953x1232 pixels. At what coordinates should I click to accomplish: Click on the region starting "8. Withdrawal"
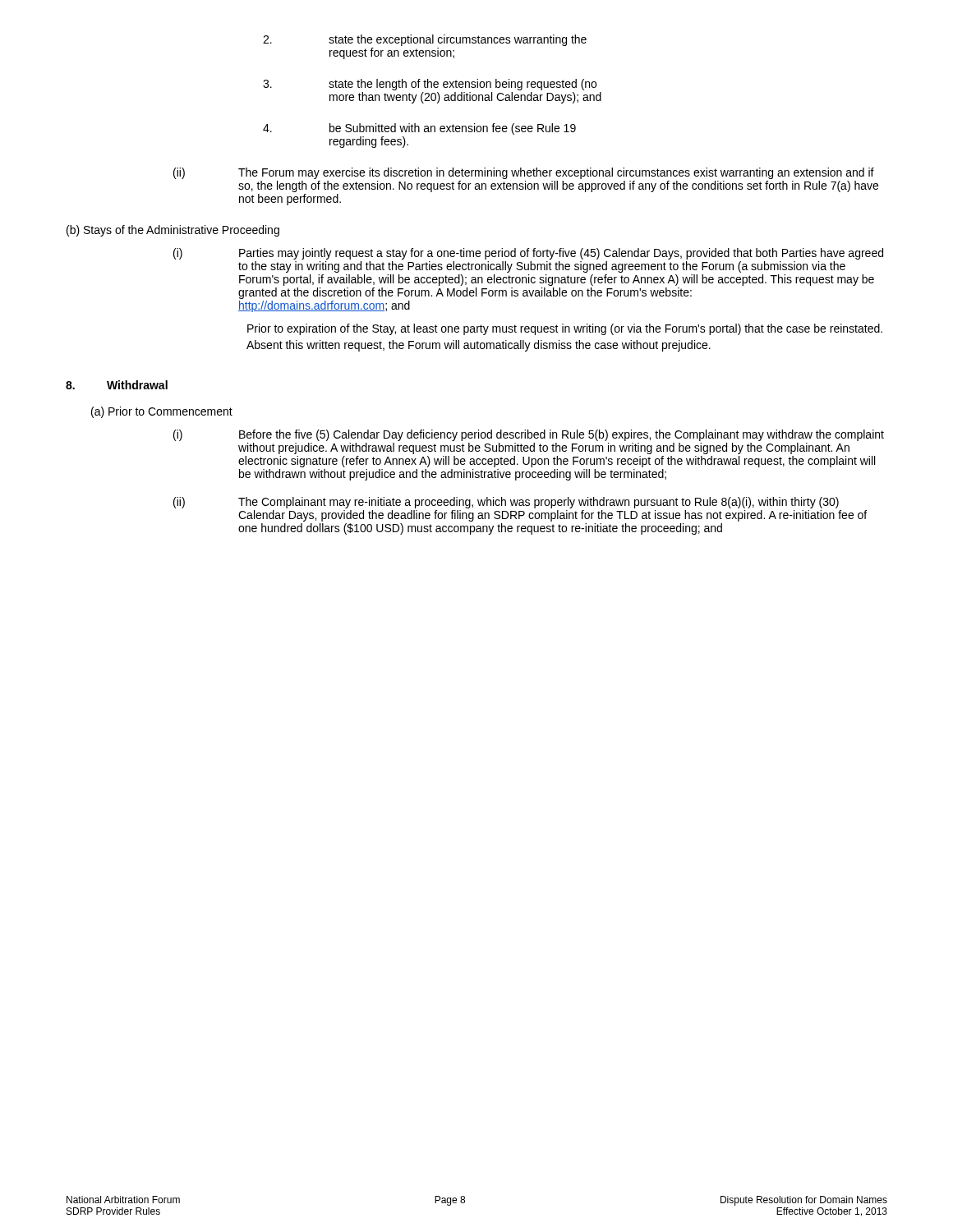pyautogui.click(x=117, y=385)
